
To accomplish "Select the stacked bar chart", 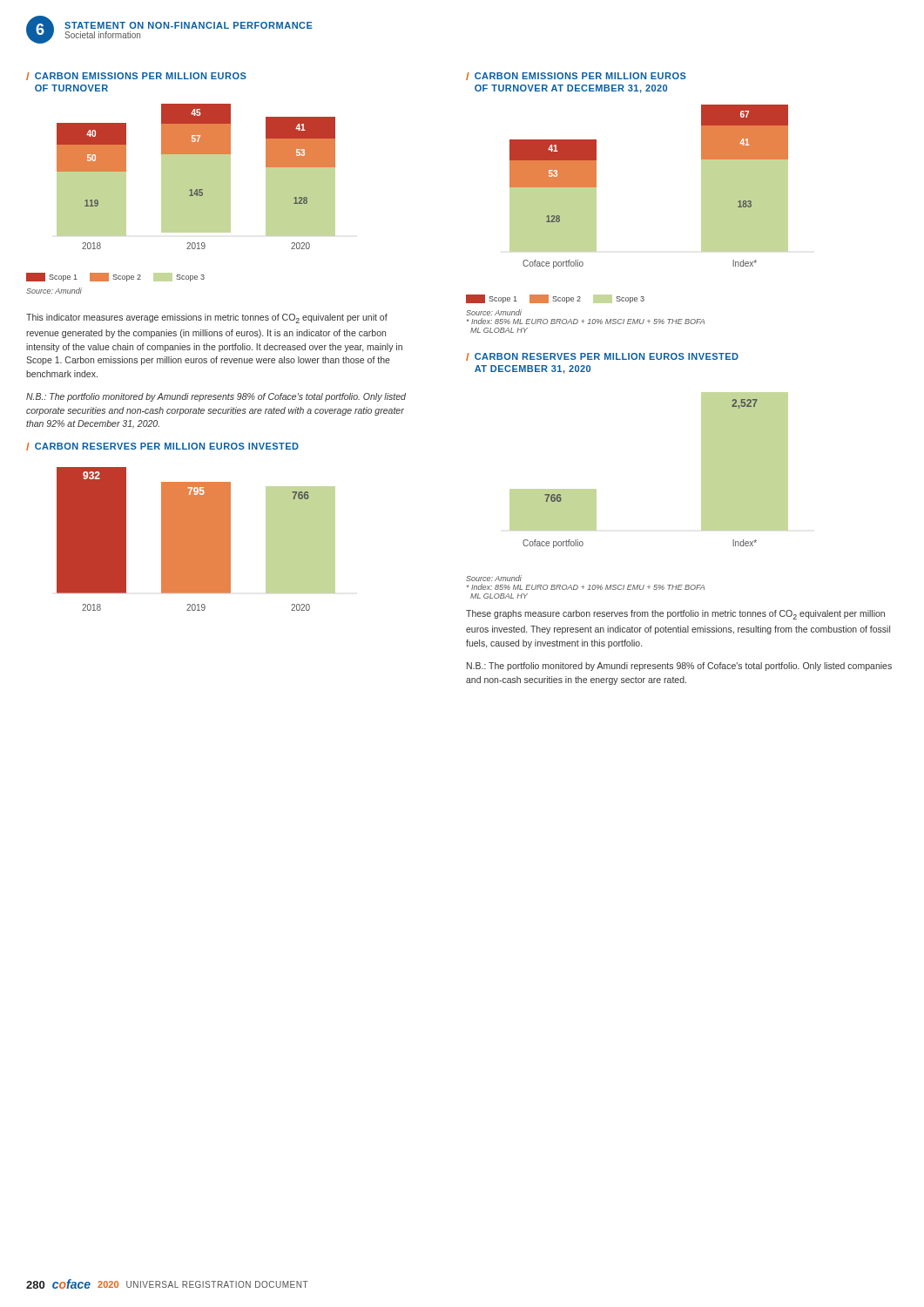I will click(x=222, y=192).
